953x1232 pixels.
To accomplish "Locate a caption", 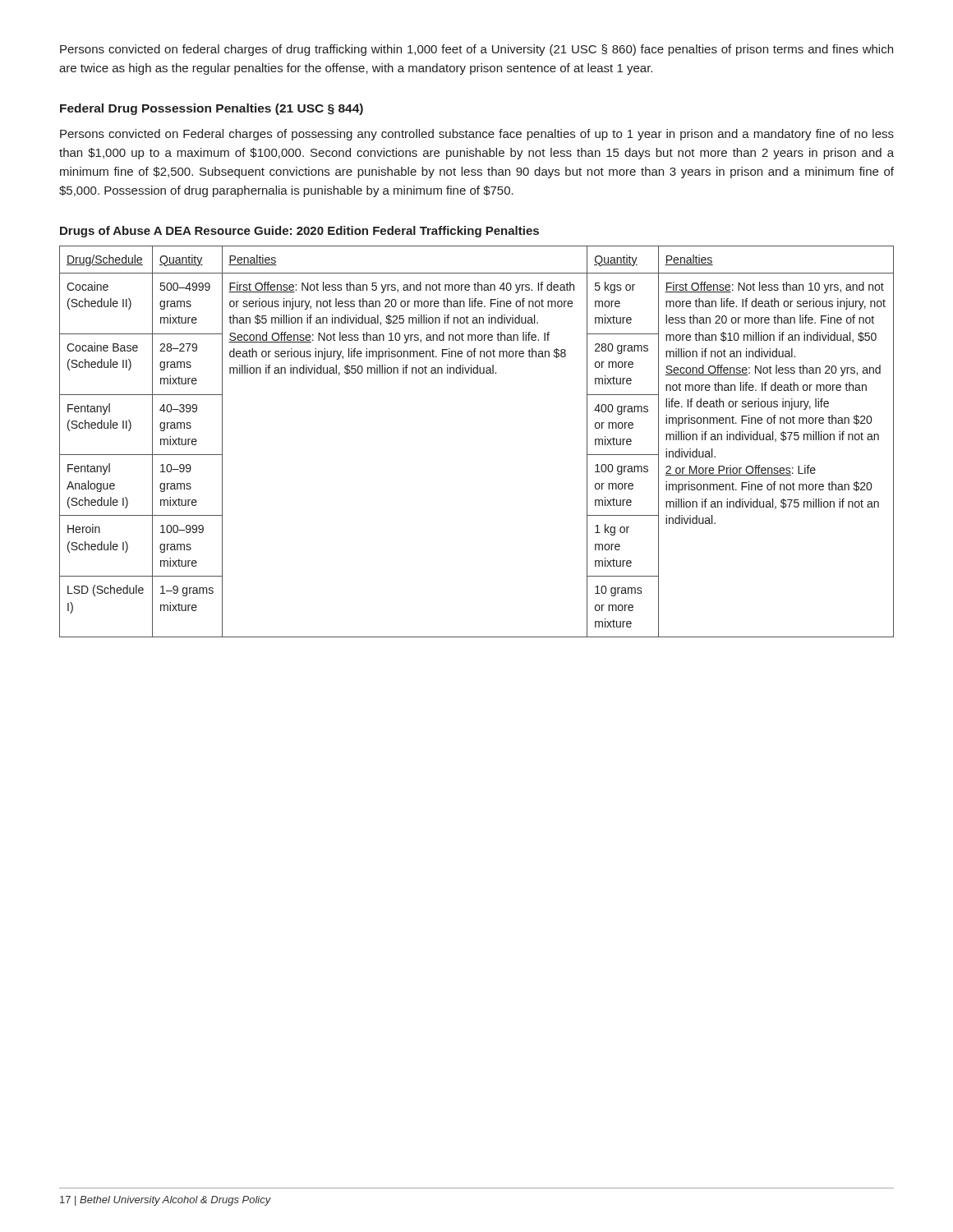I will point(299,230).
